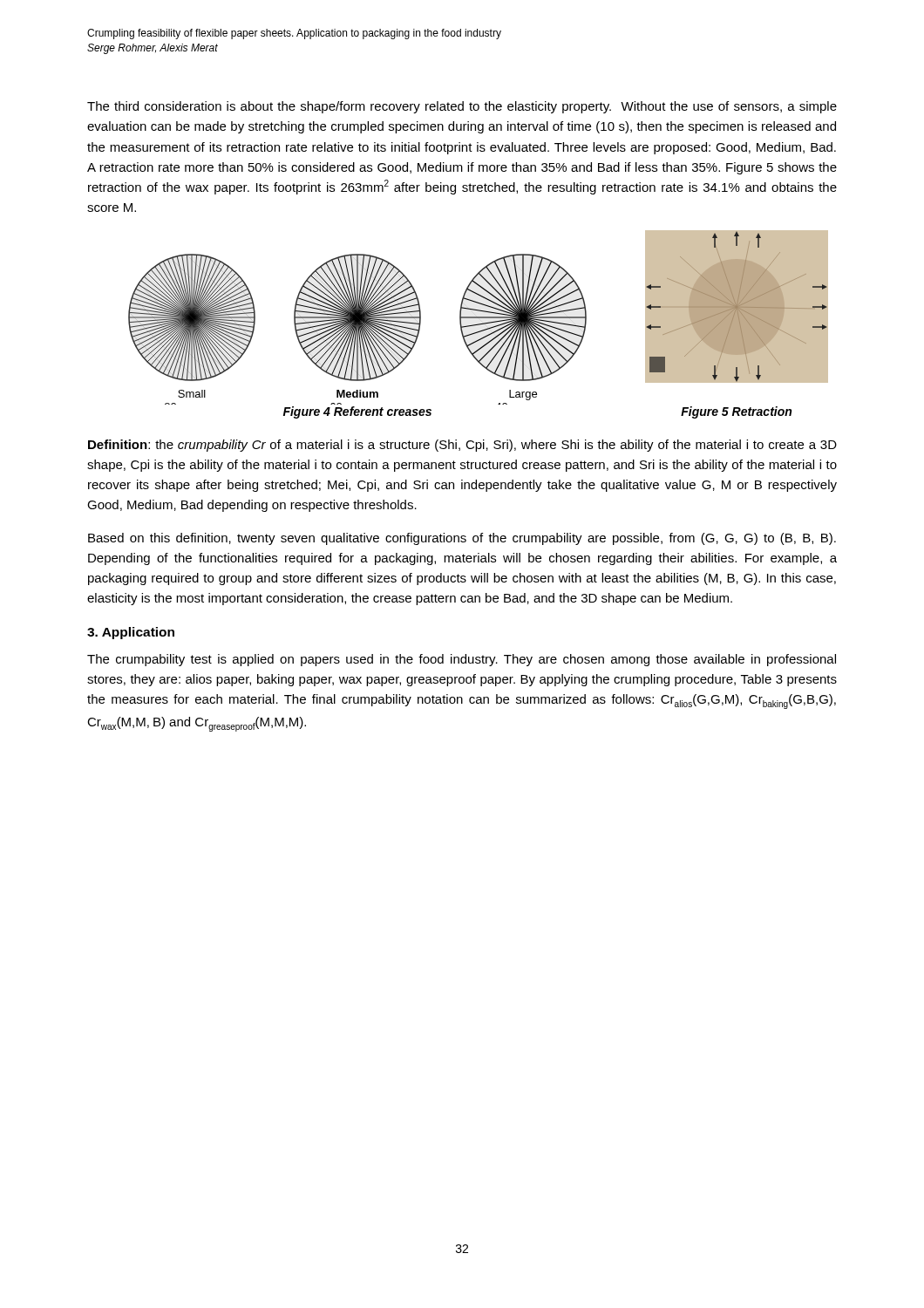Where is the passage that starts "Based on this definition, twenty"?
924x1308 pixels.
tap(462, 568)
